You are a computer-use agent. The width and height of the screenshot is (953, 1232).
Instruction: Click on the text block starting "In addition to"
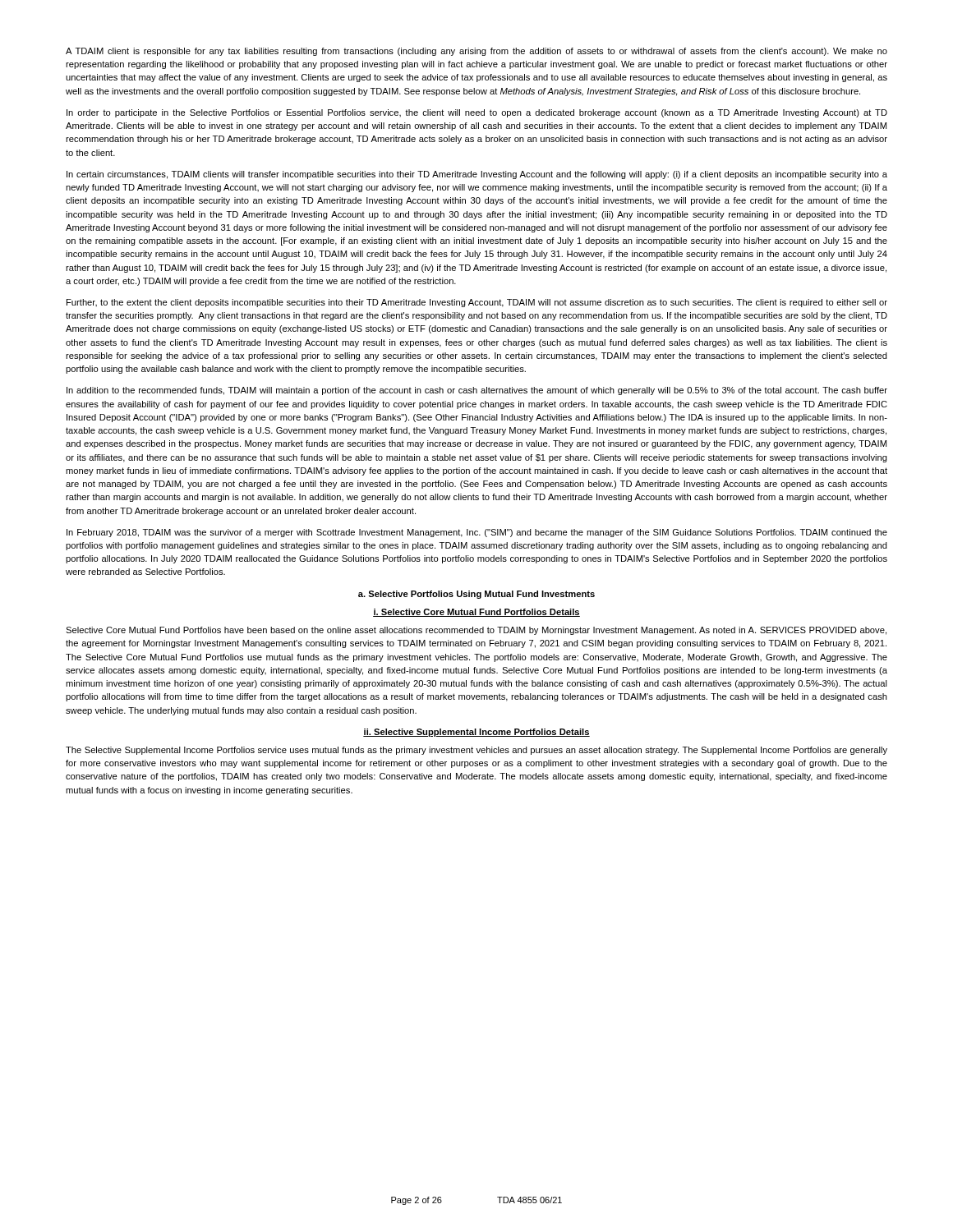point(476,451)
